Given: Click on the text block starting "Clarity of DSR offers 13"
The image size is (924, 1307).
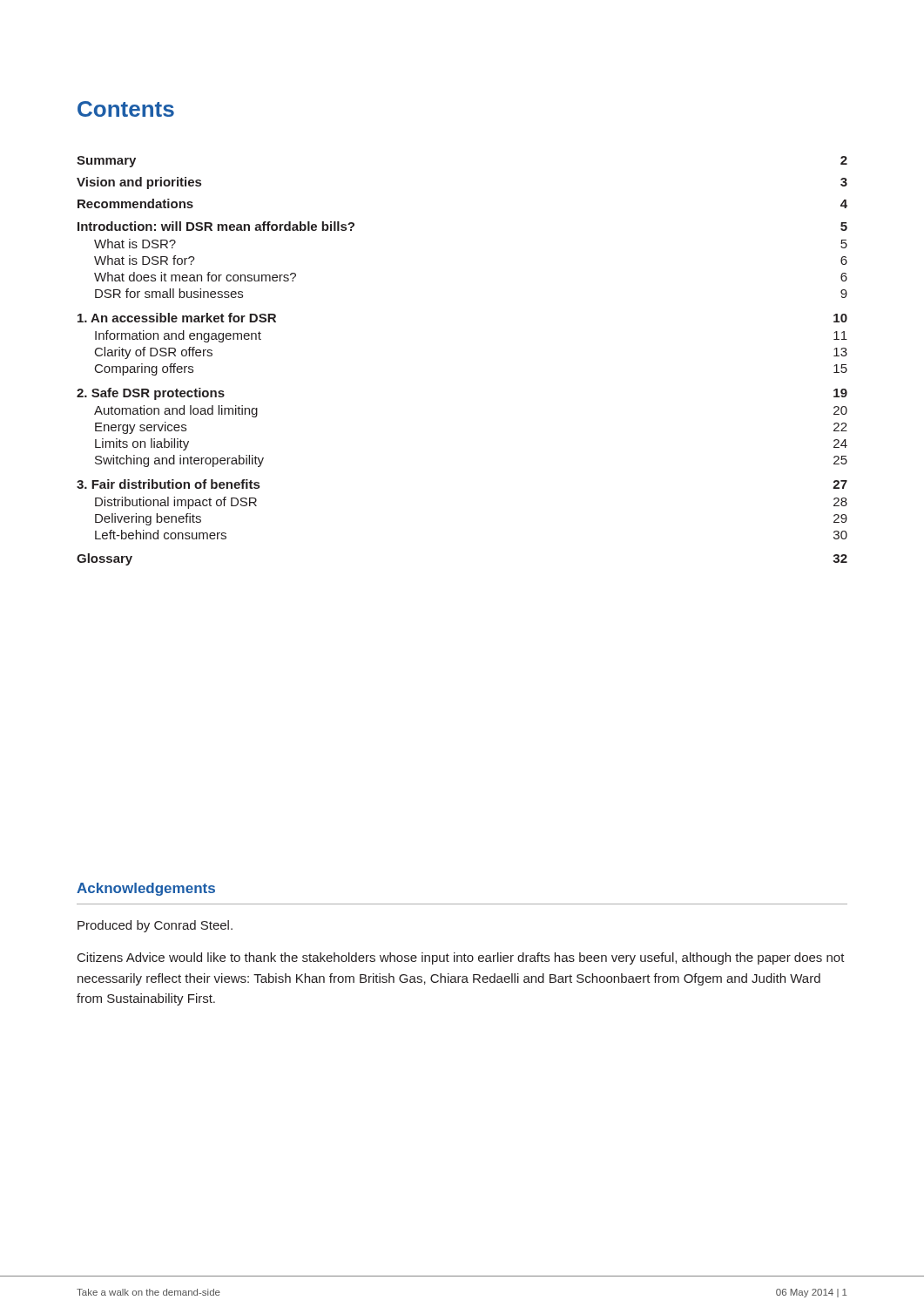Looking at the screenshot, I should 156,353.
